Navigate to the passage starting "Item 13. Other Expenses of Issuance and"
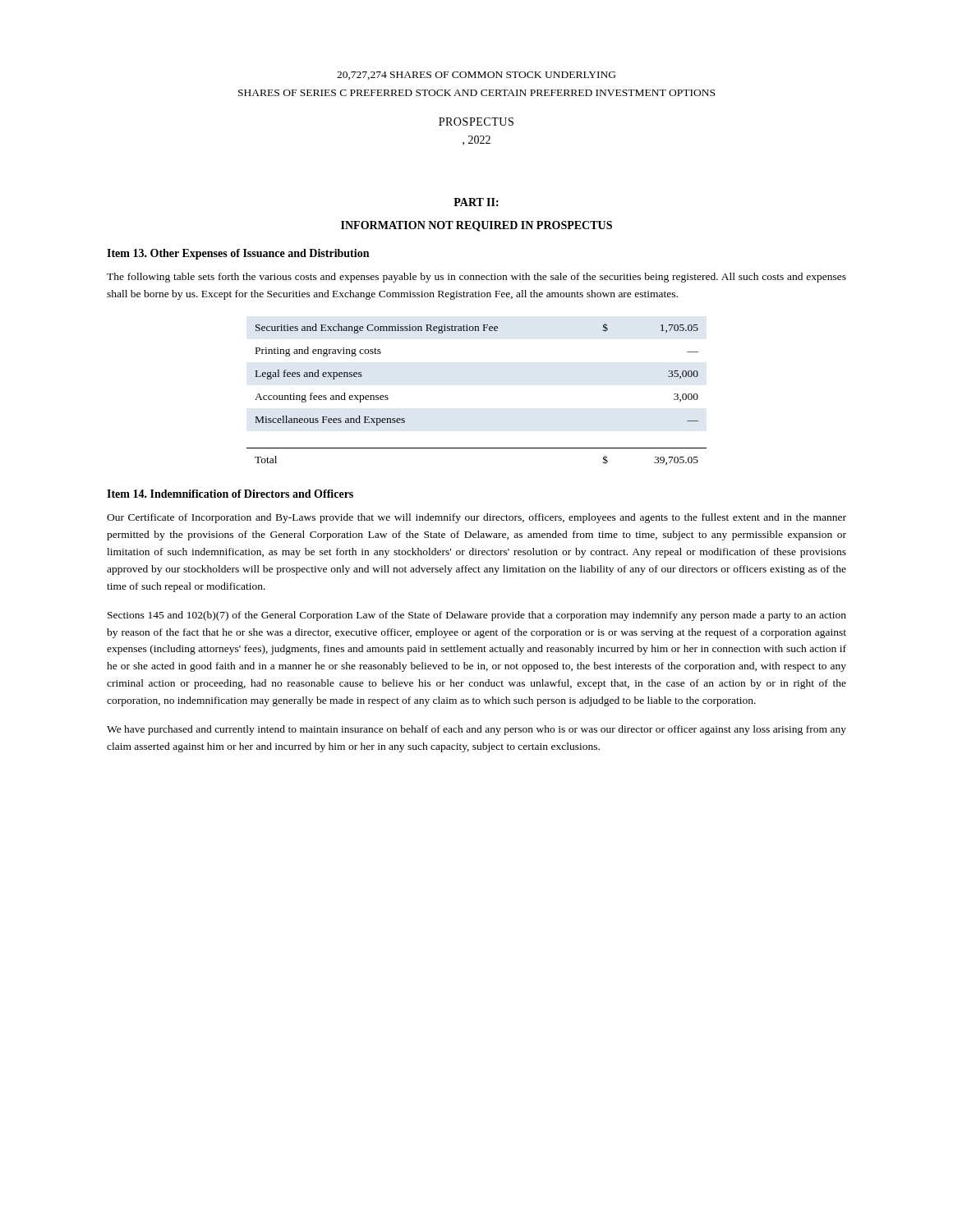The height and width of the screenshot is (1232, 953). [238, 254]
